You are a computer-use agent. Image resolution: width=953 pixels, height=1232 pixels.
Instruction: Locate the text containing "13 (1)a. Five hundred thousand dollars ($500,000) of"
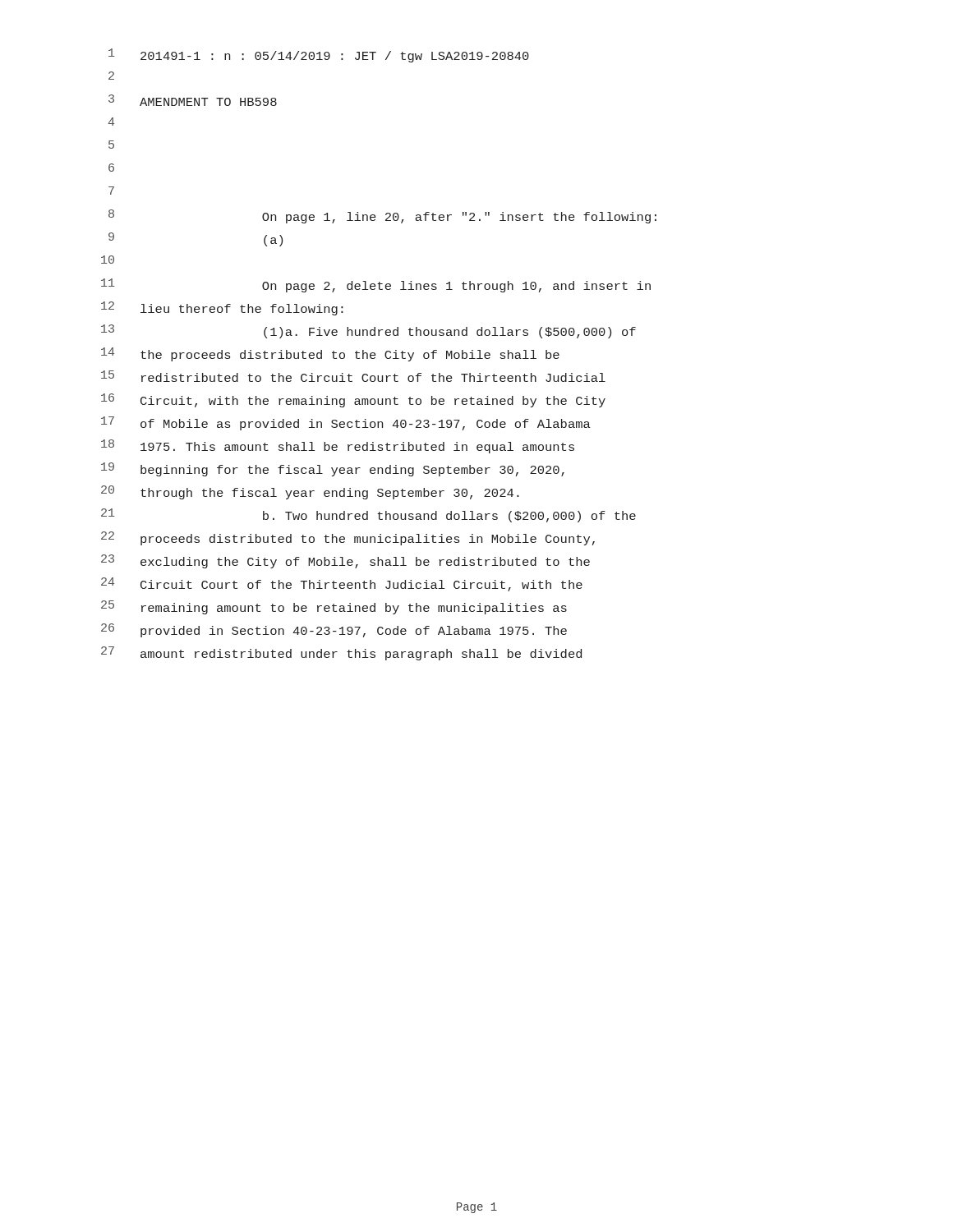tap(476, 332)
